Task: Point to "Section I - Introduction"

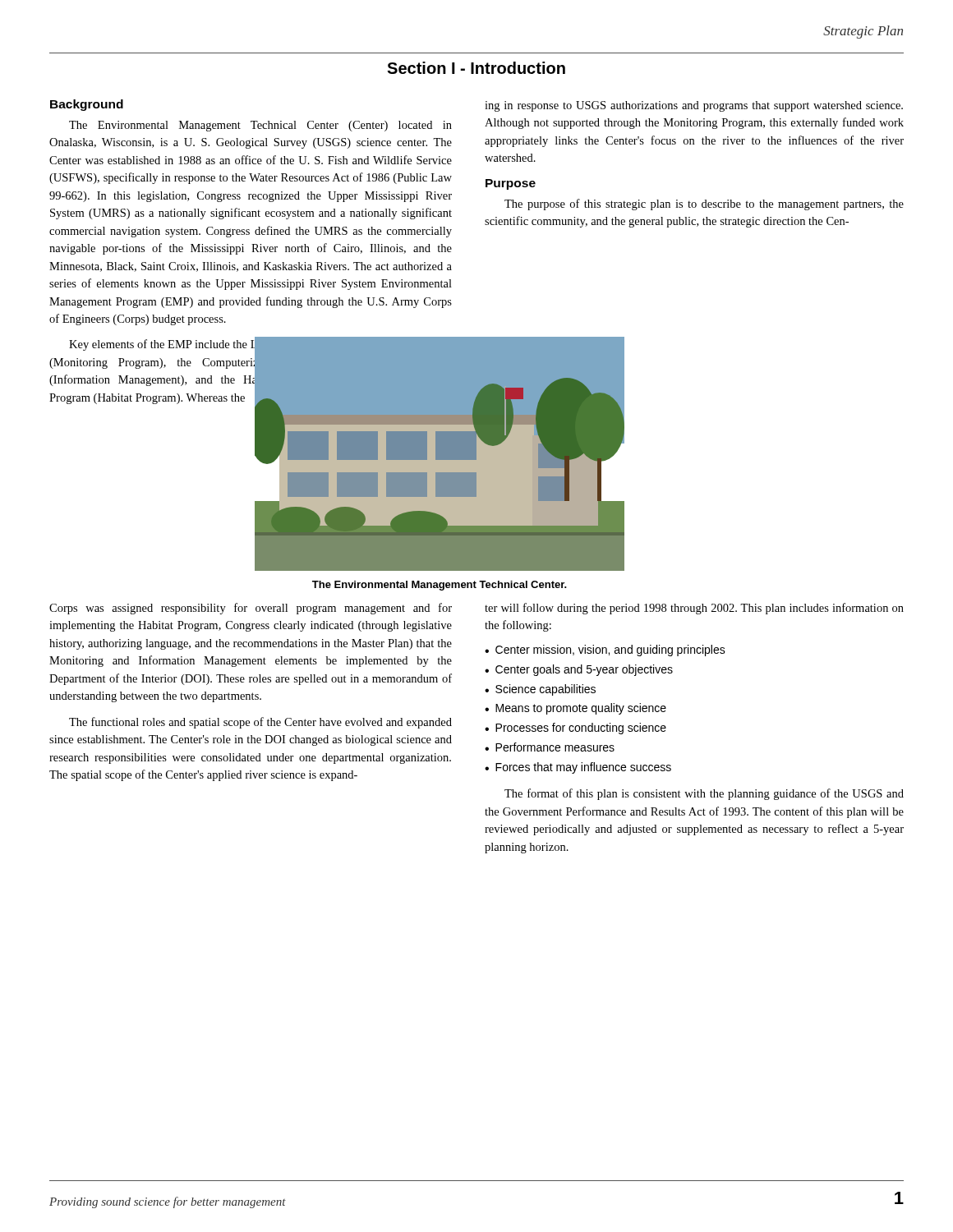Action: click(476, 68)
